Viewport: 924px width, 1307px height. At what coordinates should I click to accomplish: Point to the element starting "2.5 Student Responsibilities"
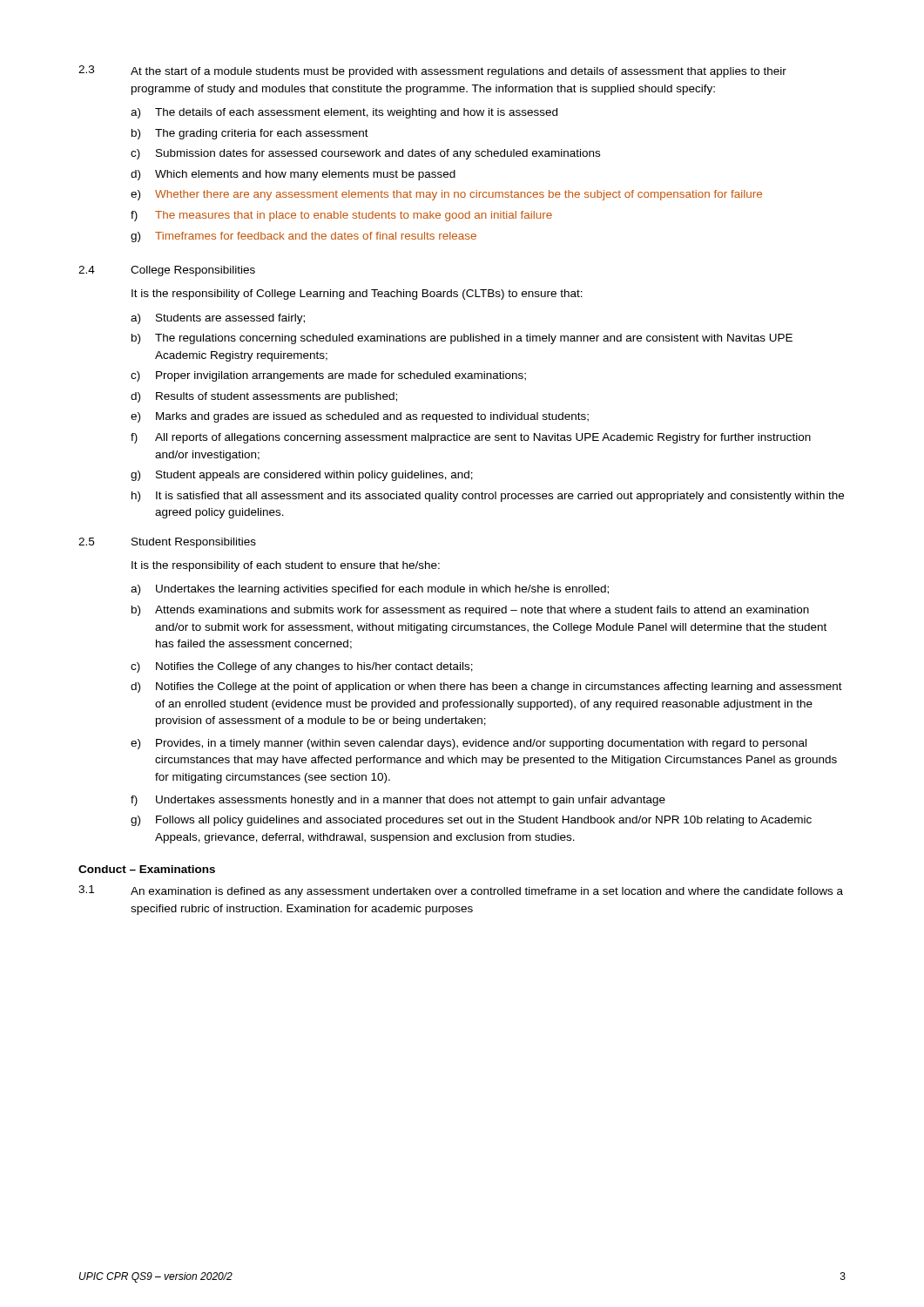click(x=167, y=543)
